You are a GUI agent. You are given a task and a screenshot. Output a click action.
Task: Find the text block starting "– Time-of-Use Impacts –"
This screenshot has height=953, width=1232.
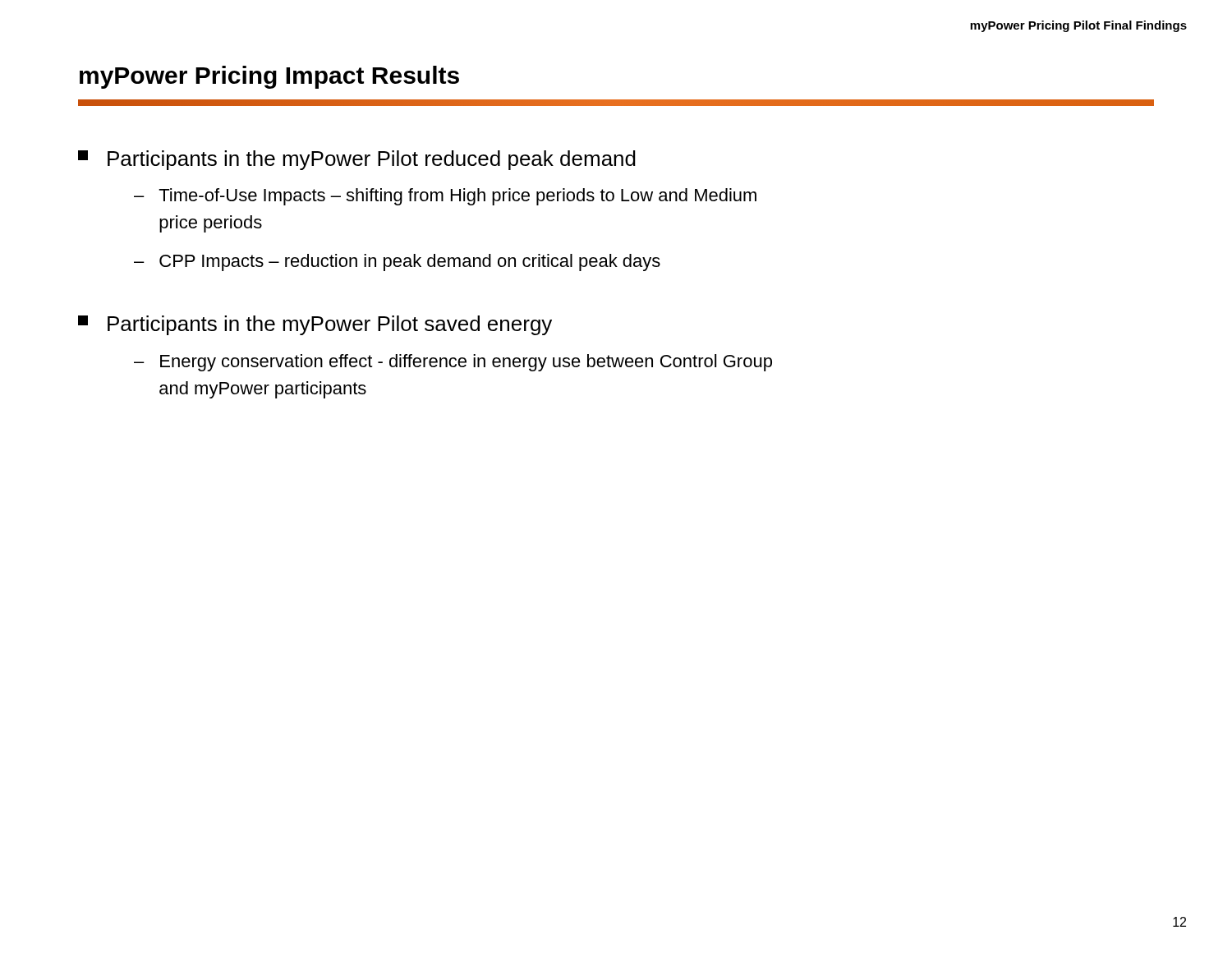[x=446, y=209]
